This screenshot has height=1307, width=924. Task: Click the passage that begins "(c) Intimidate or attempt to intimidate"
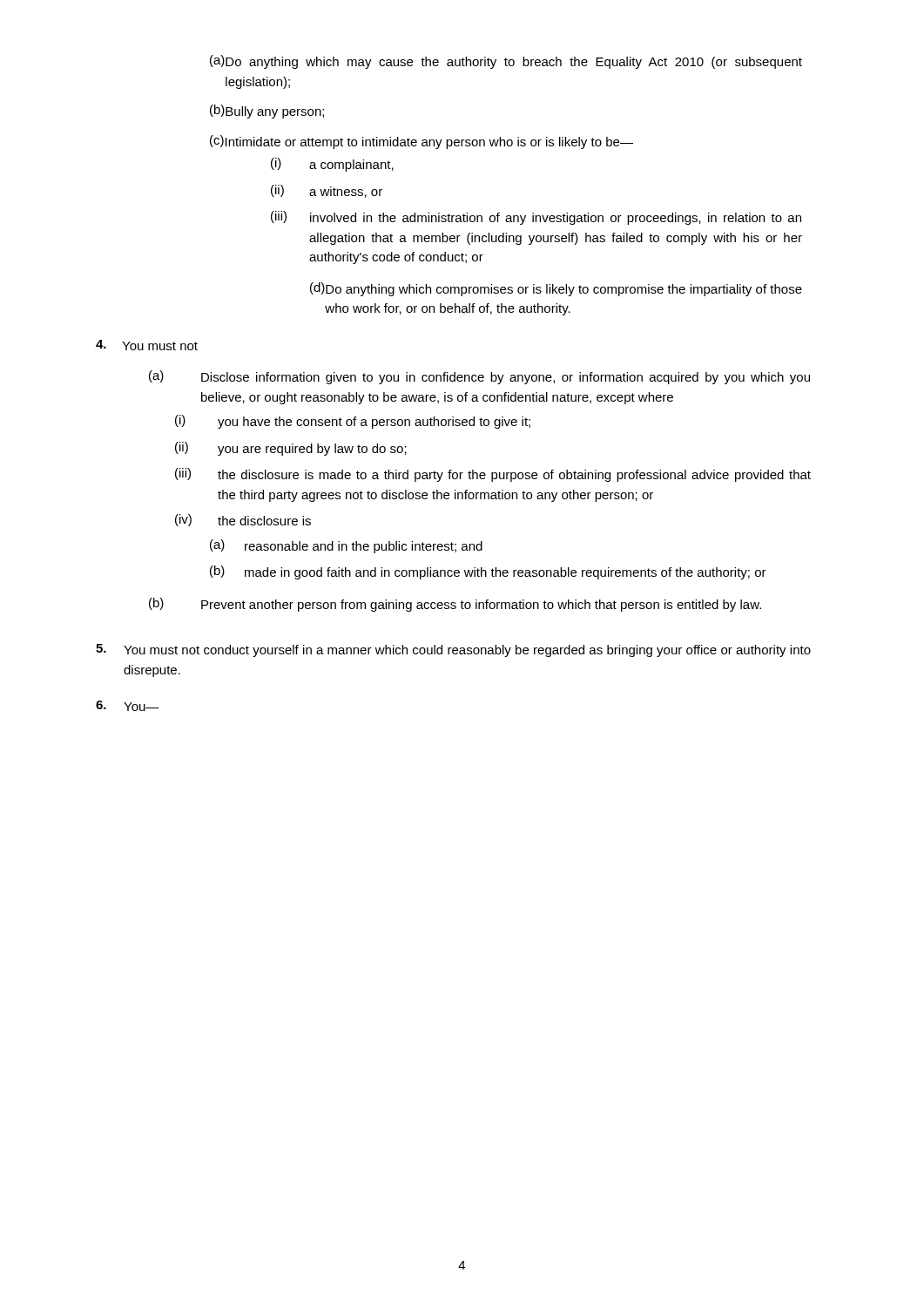coord(462,142)
